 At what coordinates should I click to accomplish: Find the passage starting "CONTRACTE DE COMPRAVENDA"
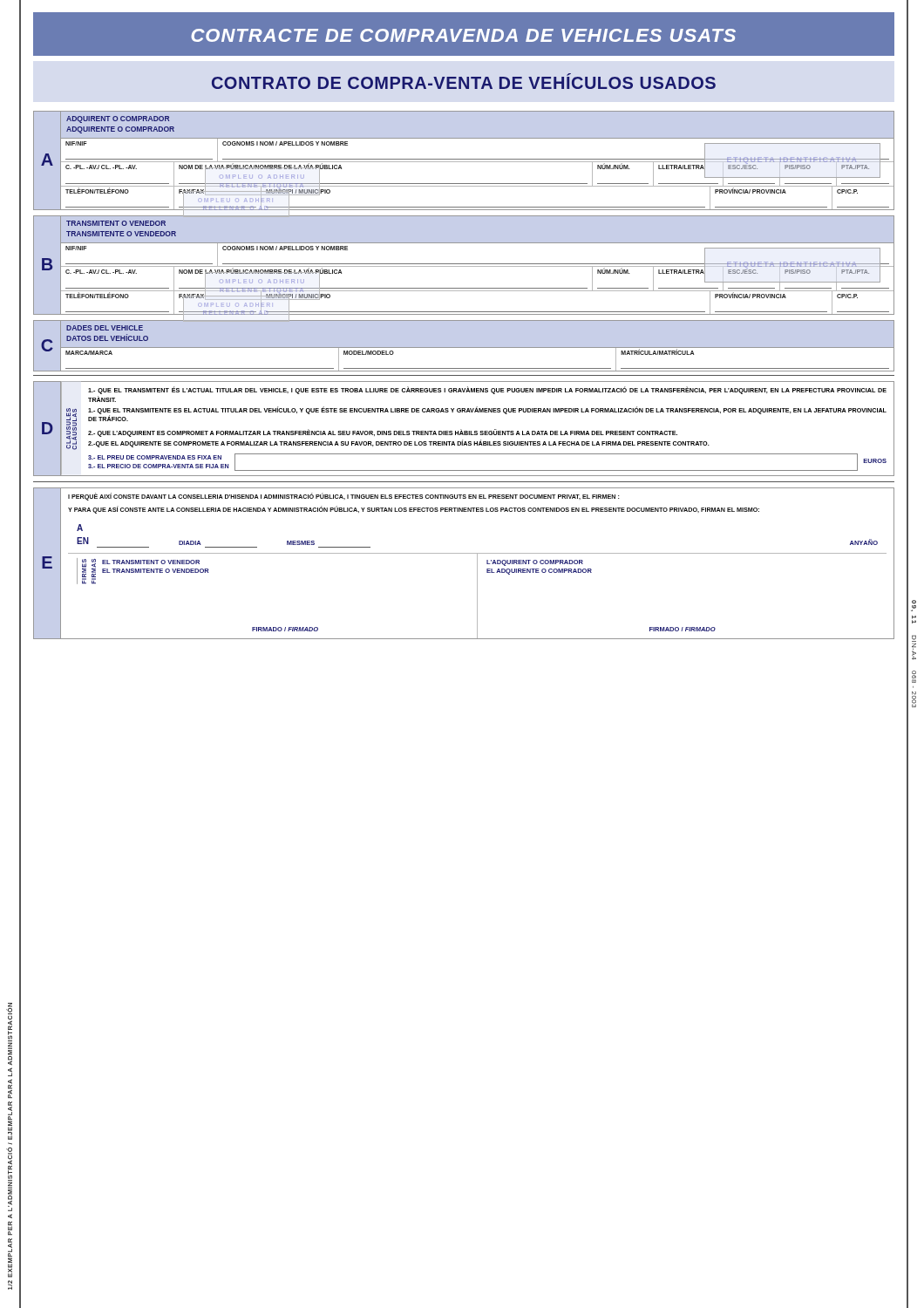tap(464, 35)
